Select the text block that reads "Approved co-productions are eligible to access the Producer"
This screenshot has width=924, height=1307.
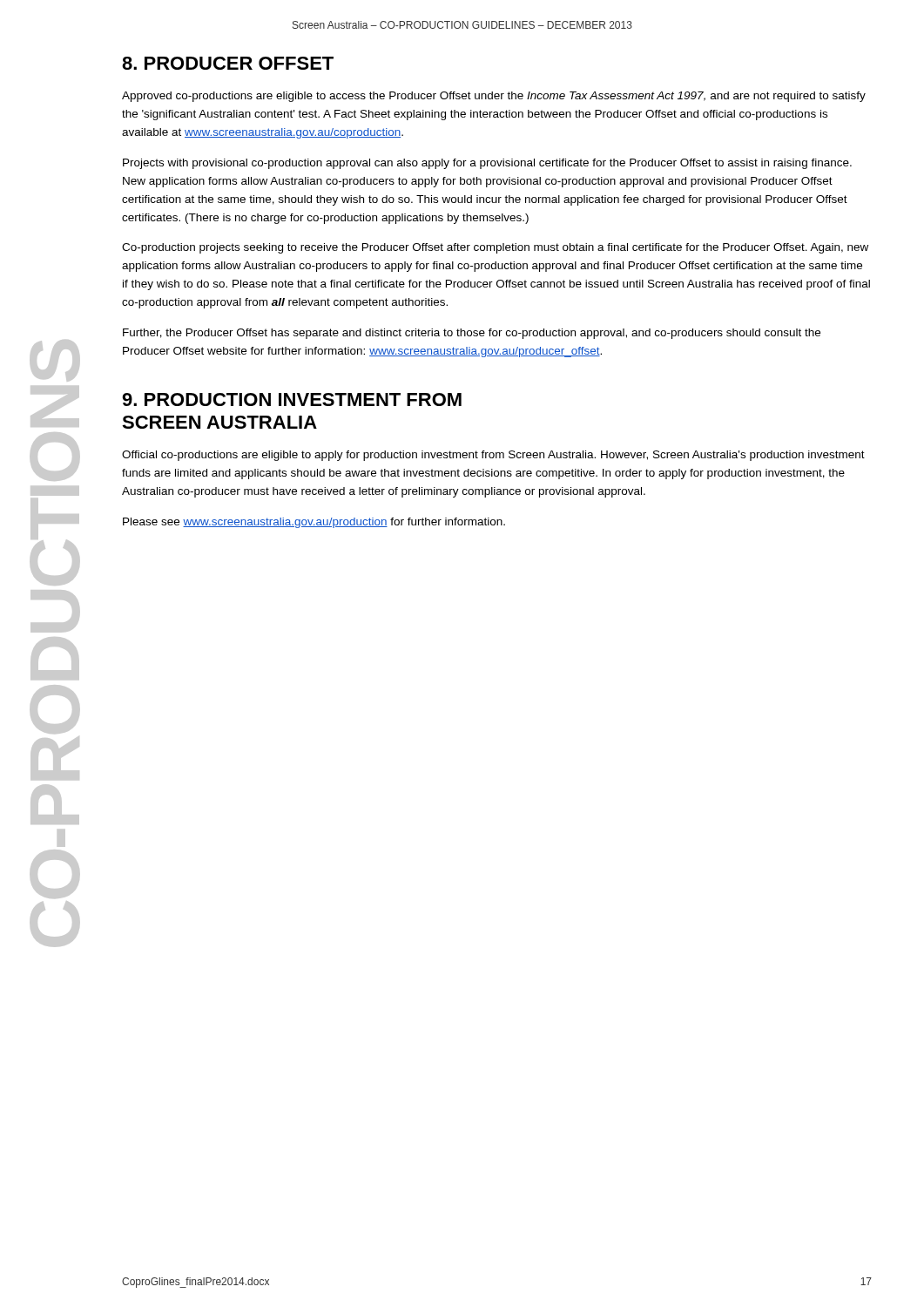coord(494,114)
